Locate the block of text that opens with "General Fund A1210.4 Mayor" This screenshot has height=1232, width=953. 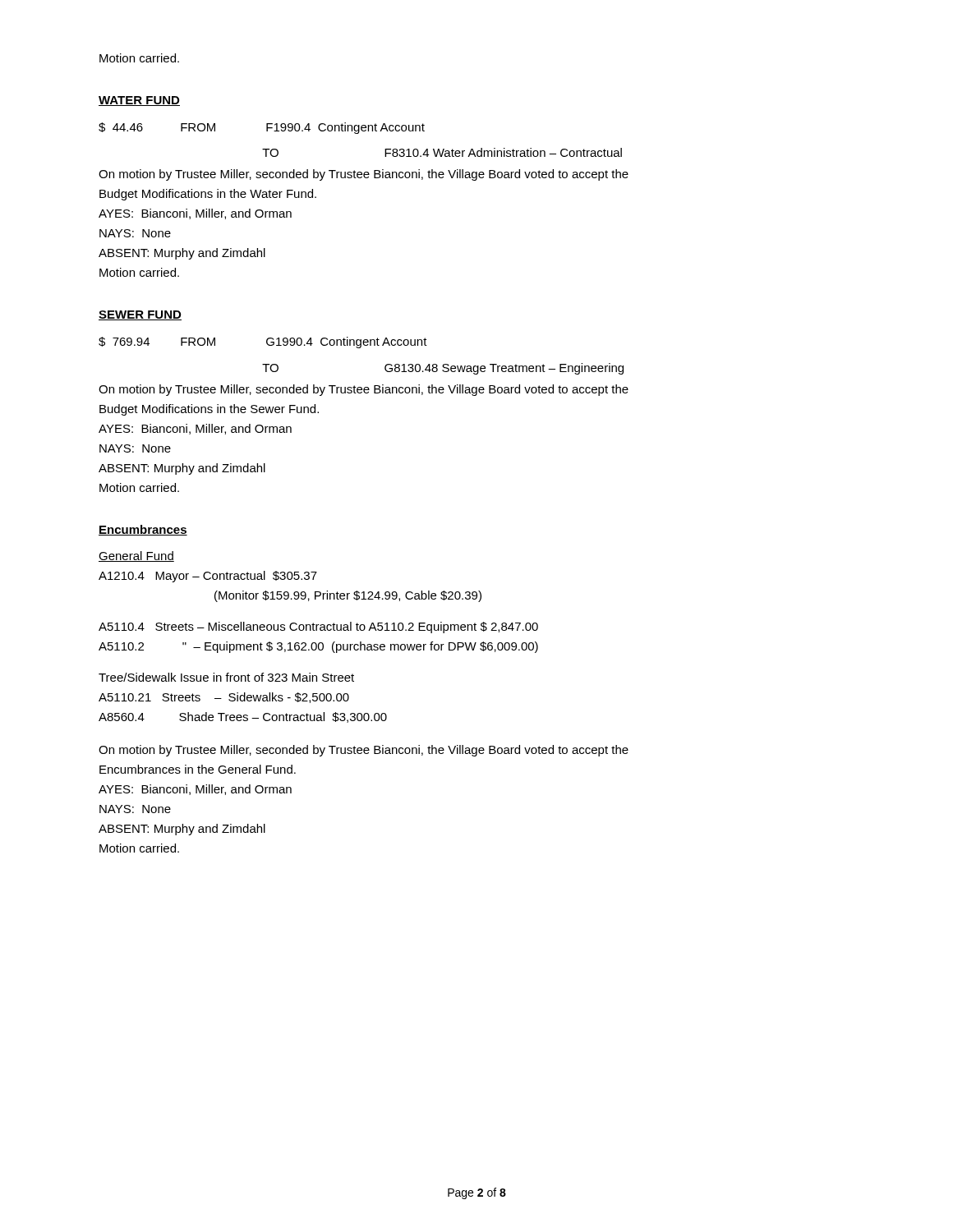point(136,556)
